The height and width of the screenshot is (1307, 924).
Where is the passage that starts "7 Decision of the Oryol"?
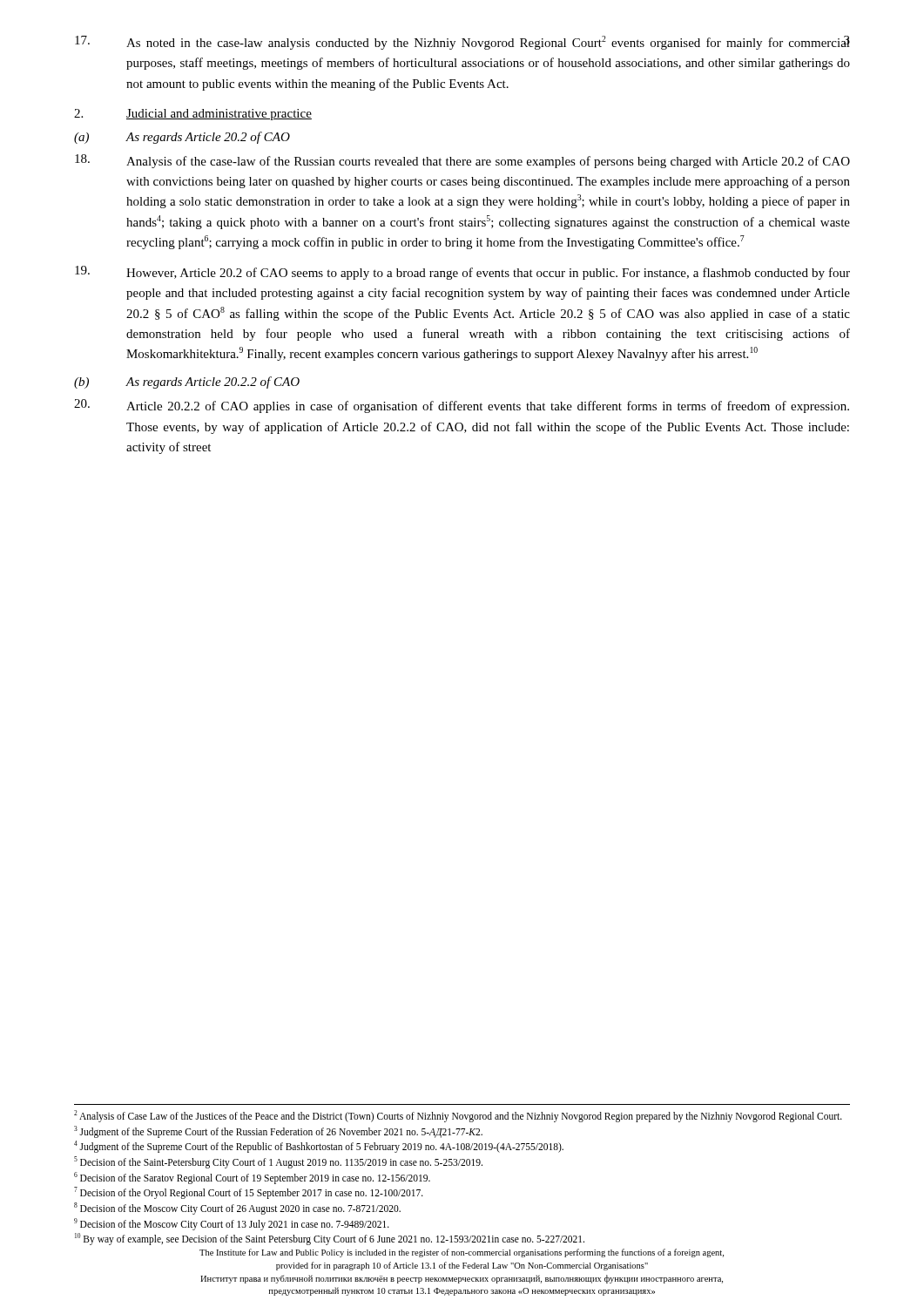coord(249,1192)
